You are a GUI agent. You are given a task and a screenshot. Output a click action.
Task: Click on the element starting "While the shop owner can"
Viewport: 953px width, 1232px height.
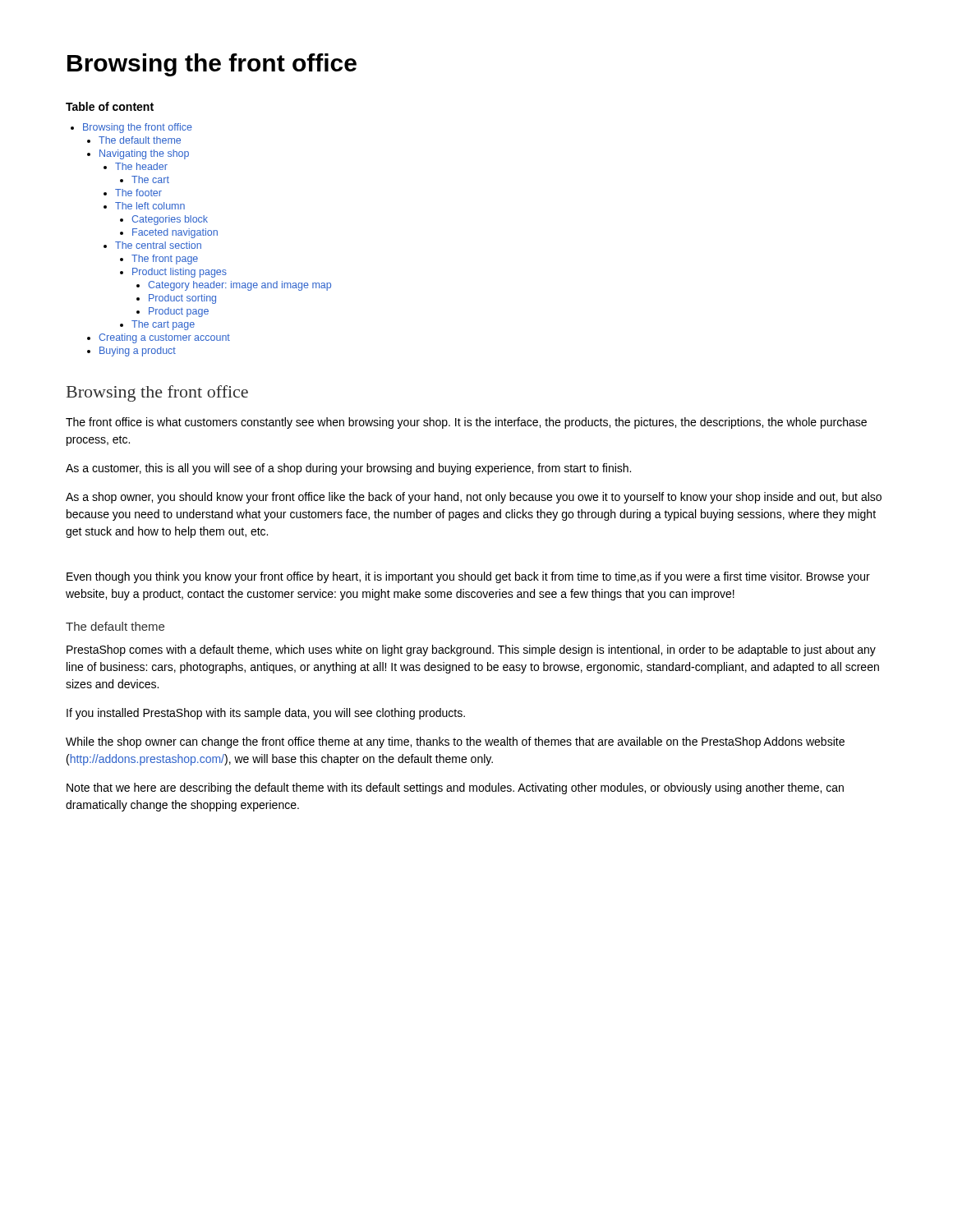tap(476, 751)
